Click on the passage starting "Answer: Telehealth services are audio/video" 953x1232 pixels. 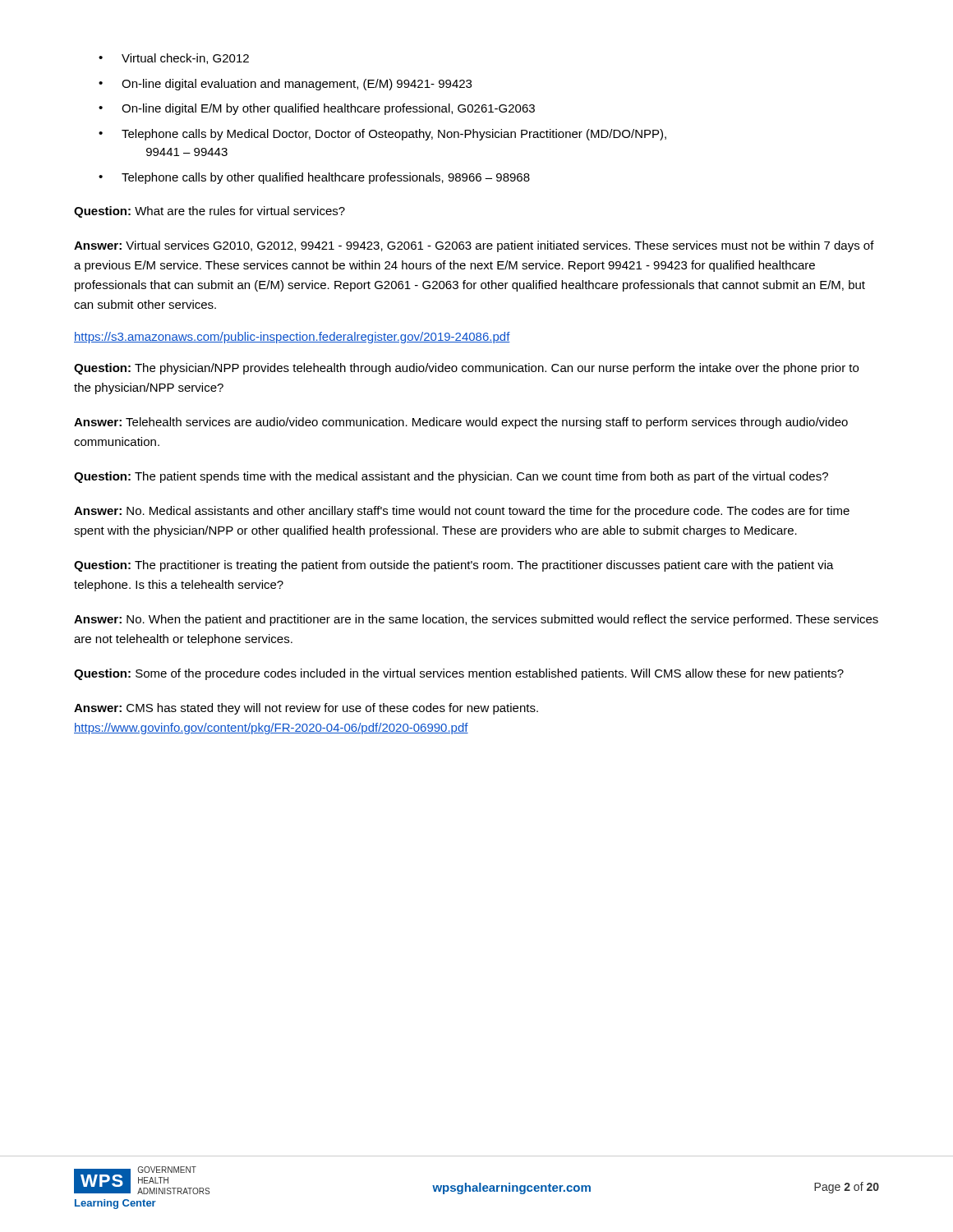coord(476,432)
